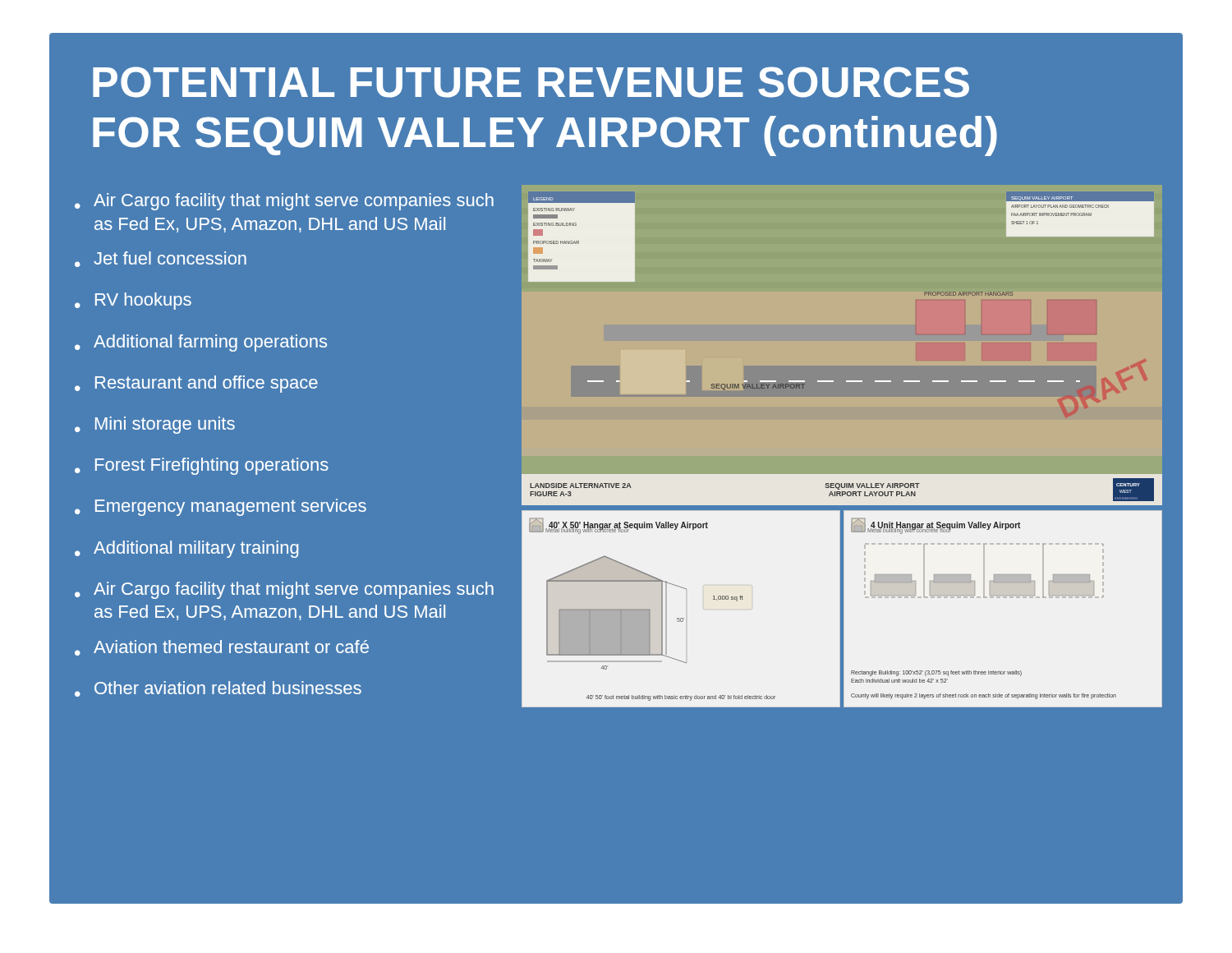Click on the list item that reads "• Other aviation related businesses"
This screenshot has width=1232, height=953.
218,692
